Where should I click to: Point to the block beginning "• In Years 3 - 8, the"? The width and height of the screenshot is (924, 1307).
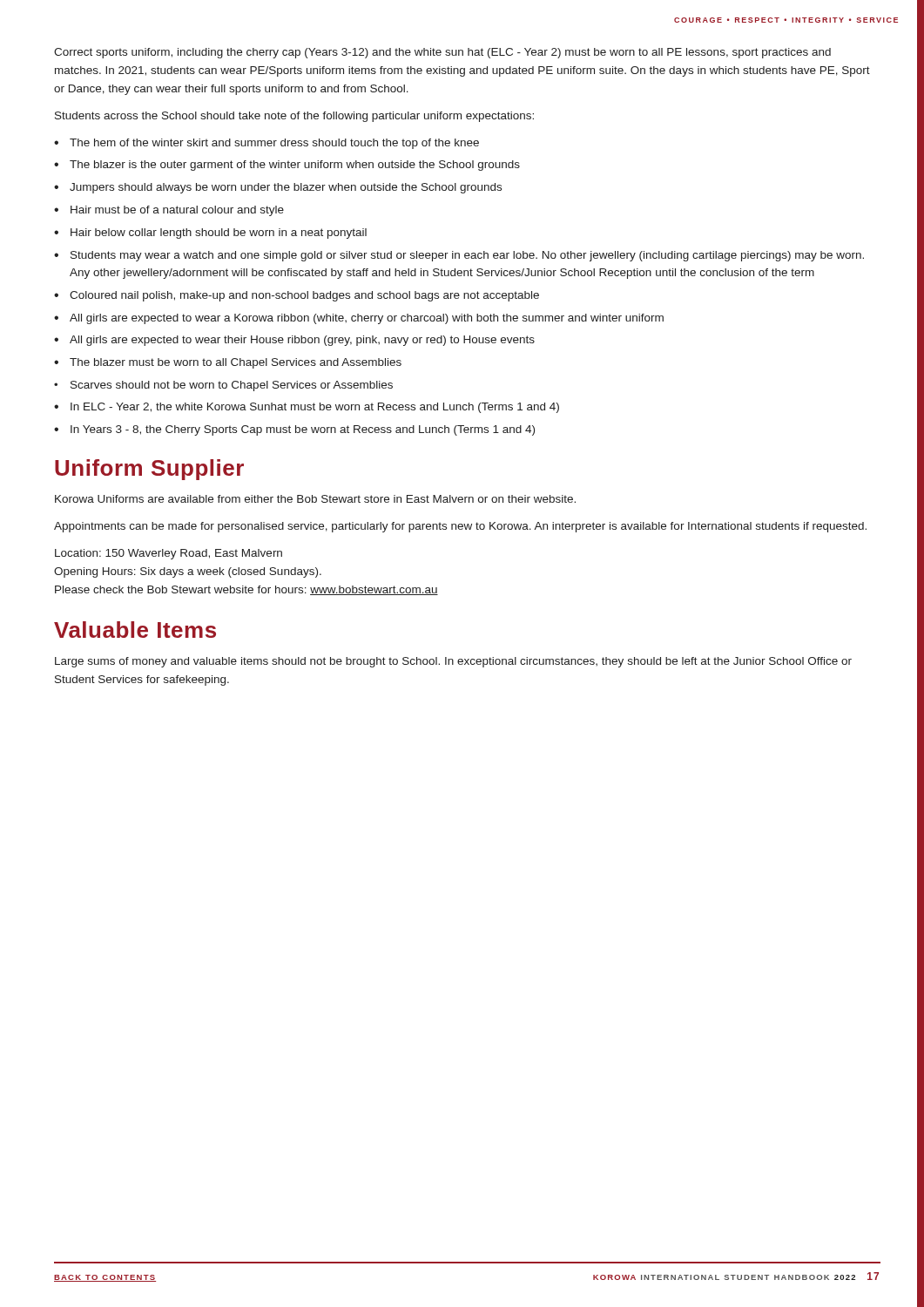tap(295, 430)
